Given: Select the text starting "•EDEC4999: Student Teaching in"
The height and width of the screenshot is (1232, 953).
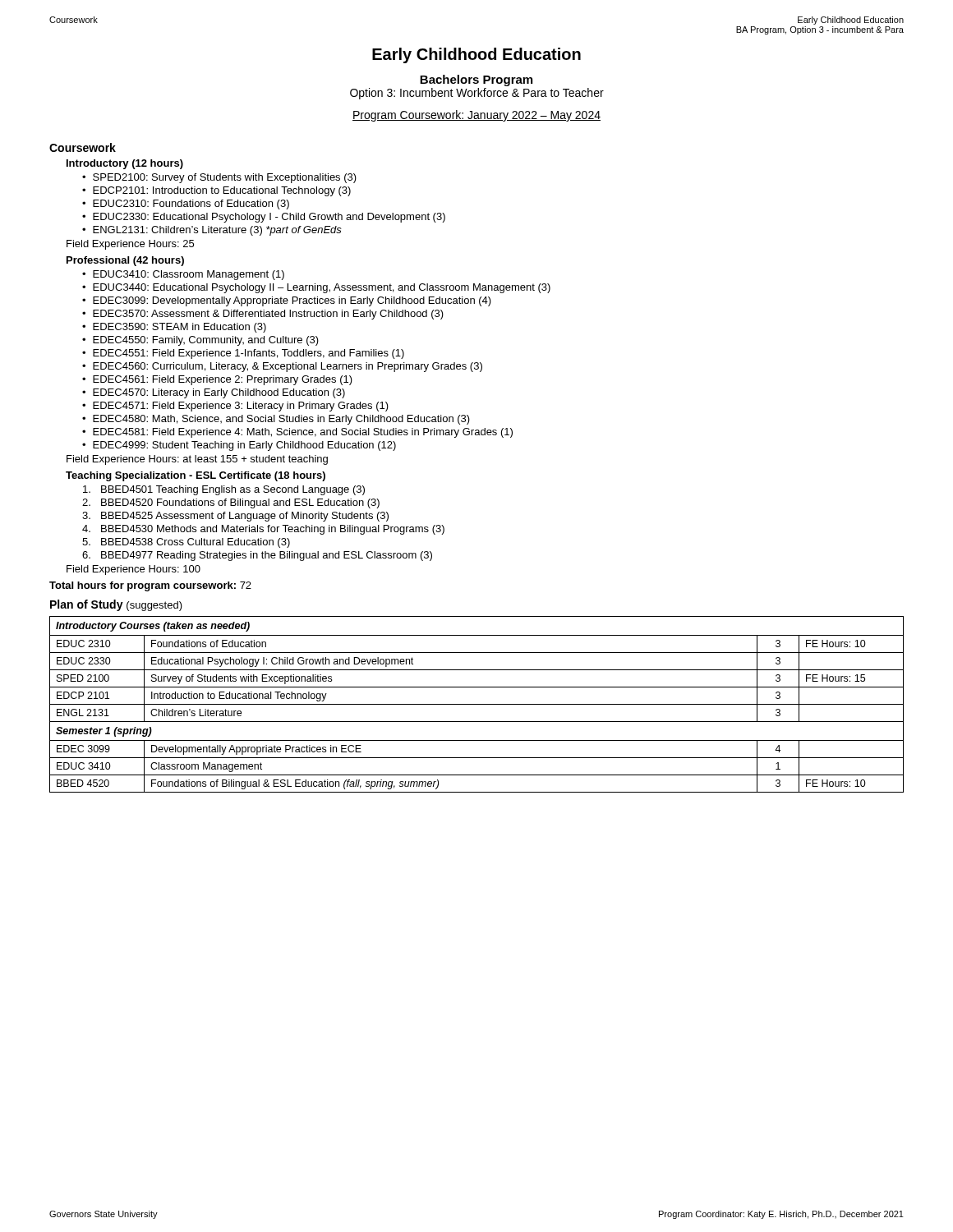Looking at the screenshot, I should 239,445.
